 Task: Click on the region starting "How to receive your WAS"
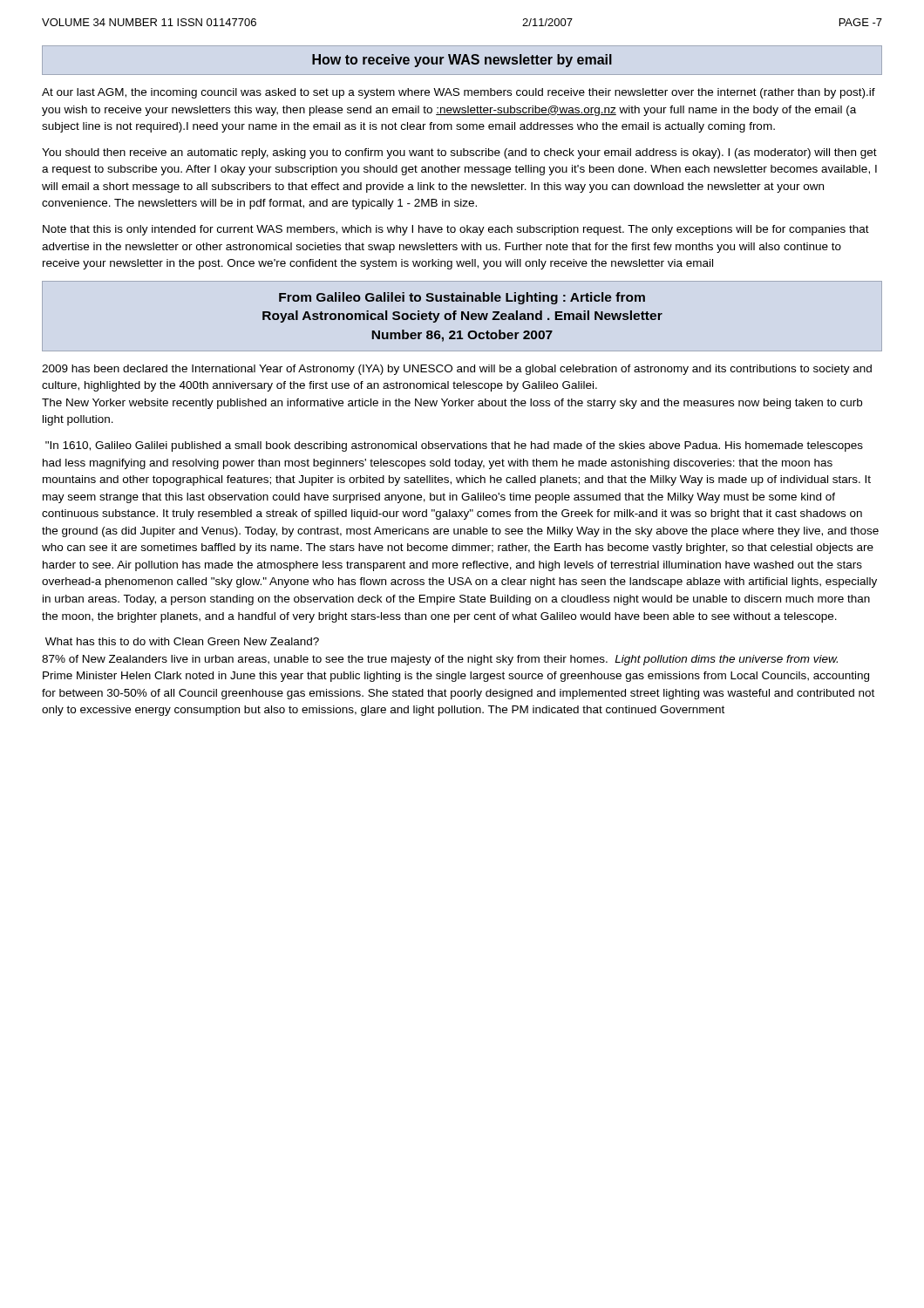pyautogui.click(x=462, y=60)
